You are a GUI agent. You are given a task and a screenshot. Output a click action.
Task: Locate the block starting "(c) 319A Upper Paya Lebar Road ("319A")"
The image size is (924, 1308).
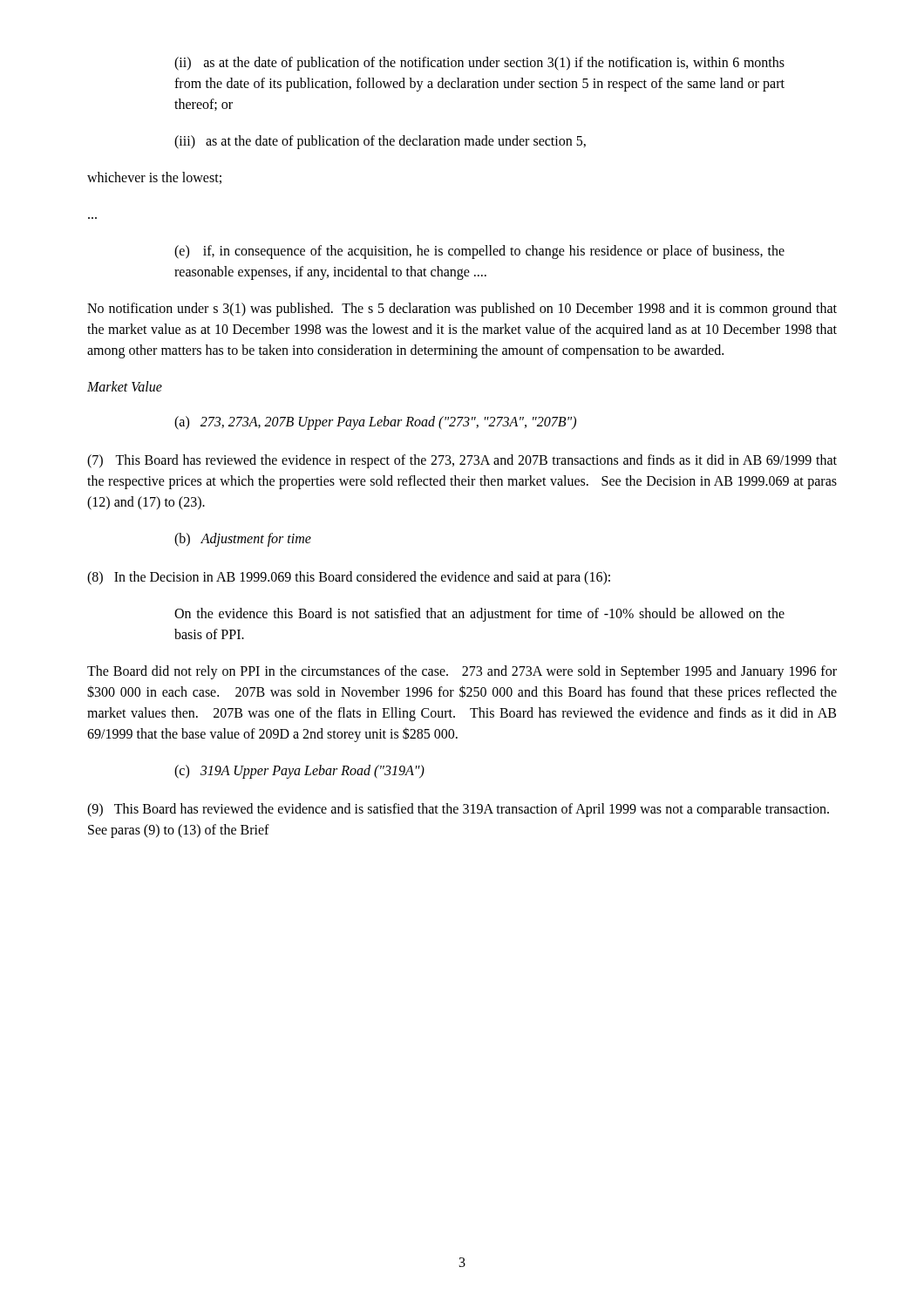pos(299,770)
